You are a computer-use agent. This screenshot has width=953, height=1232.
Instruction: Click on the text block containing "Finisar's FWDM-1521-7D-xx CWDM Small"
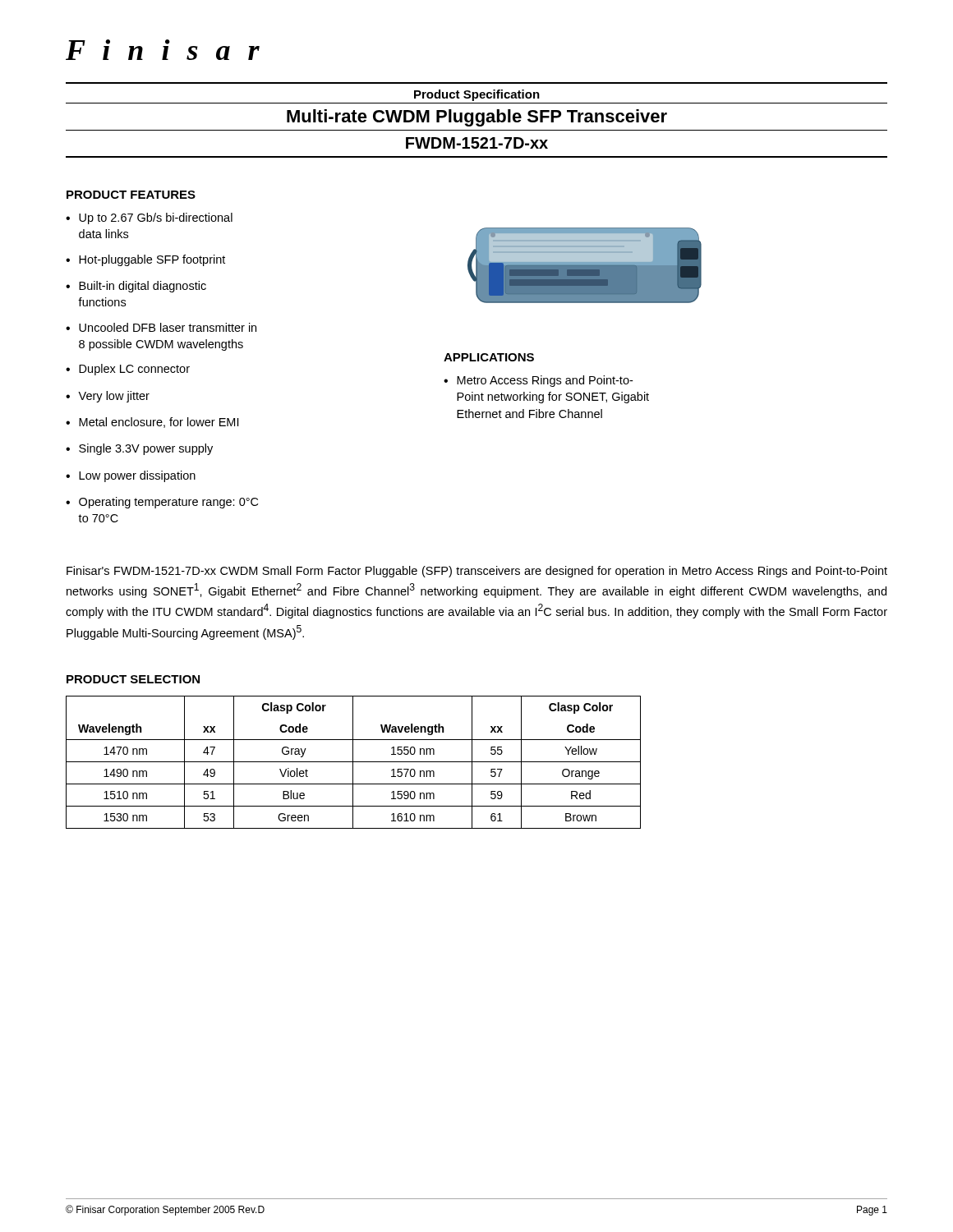click(476, 602)
